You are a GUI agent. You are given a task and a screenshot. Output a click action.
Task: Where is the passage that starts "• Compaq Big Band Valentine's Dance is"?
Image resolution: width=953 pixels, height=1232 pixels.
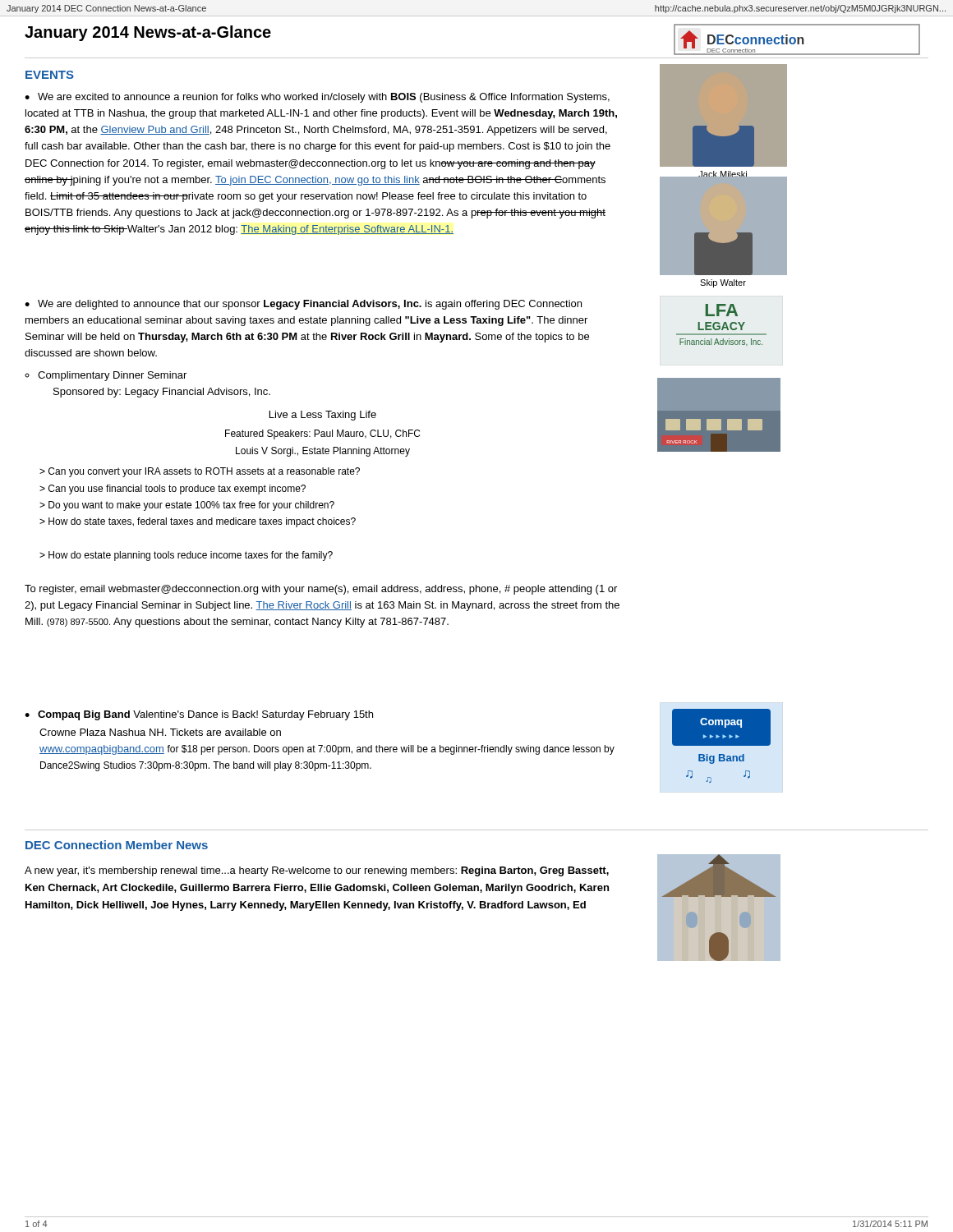click(x=322, y=740)
